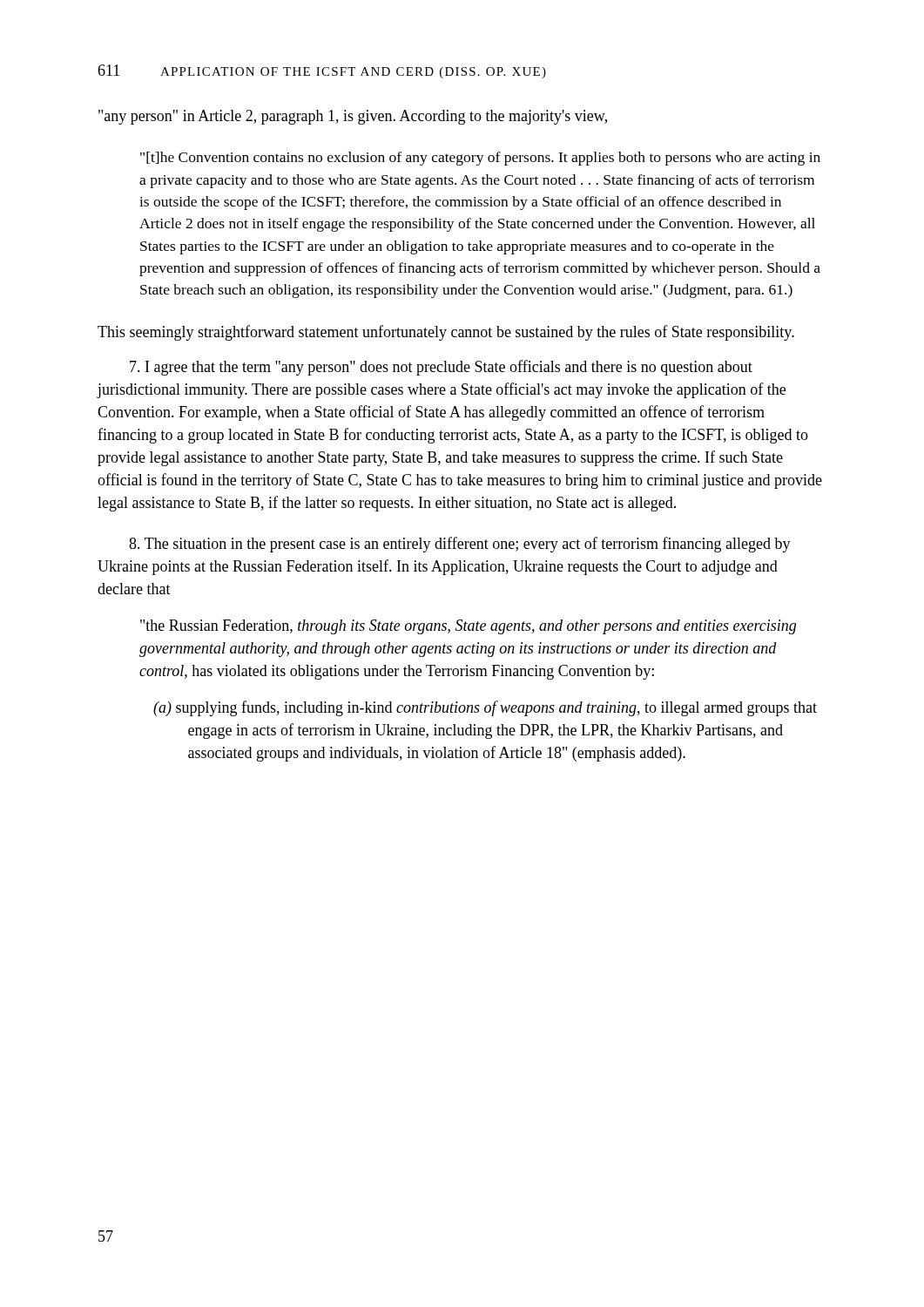Locate the text starting "I agree that the"
The image size is (924, 1307).
[462, 435]
